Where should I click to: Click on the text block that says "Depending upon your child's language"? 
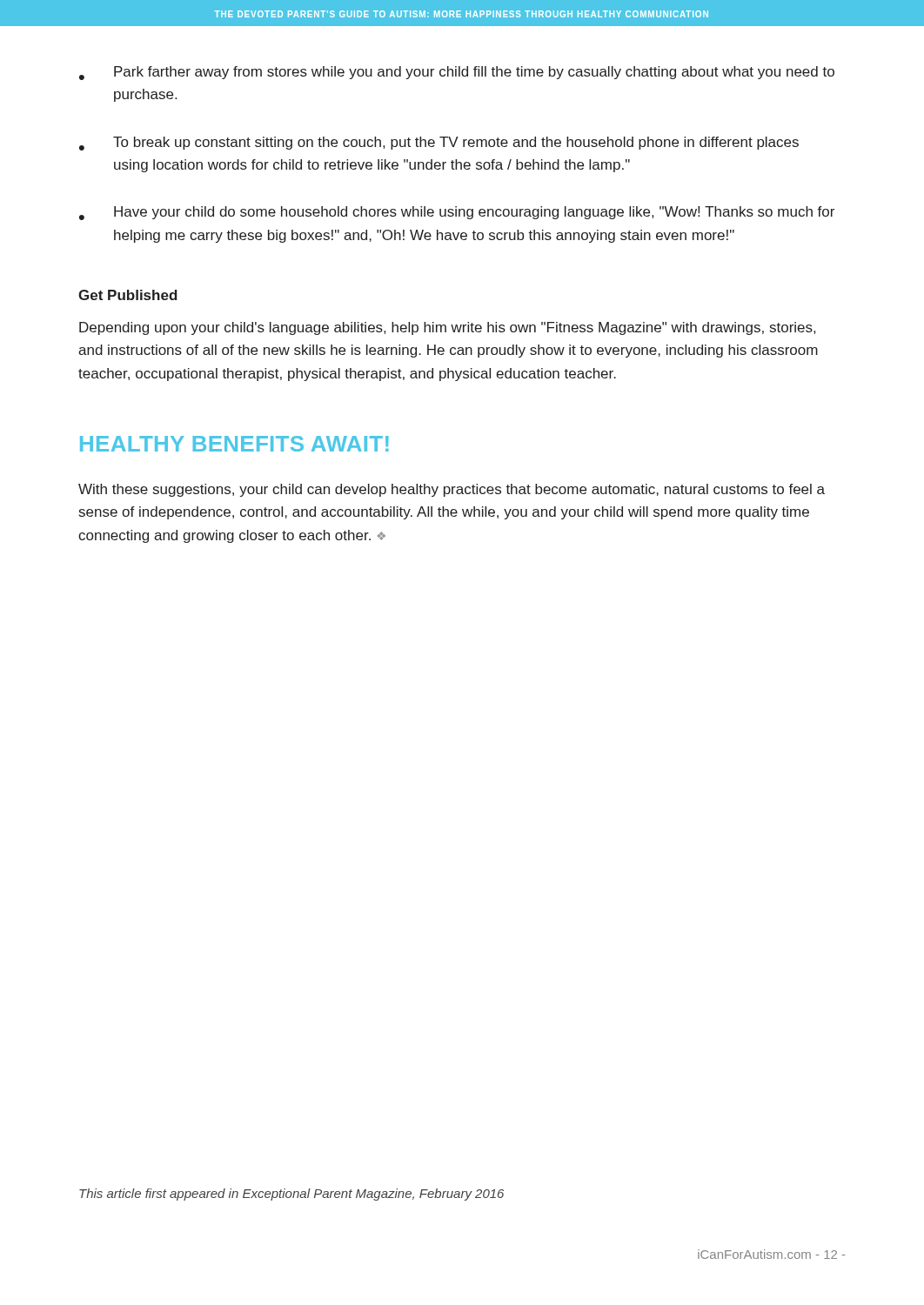448,351
